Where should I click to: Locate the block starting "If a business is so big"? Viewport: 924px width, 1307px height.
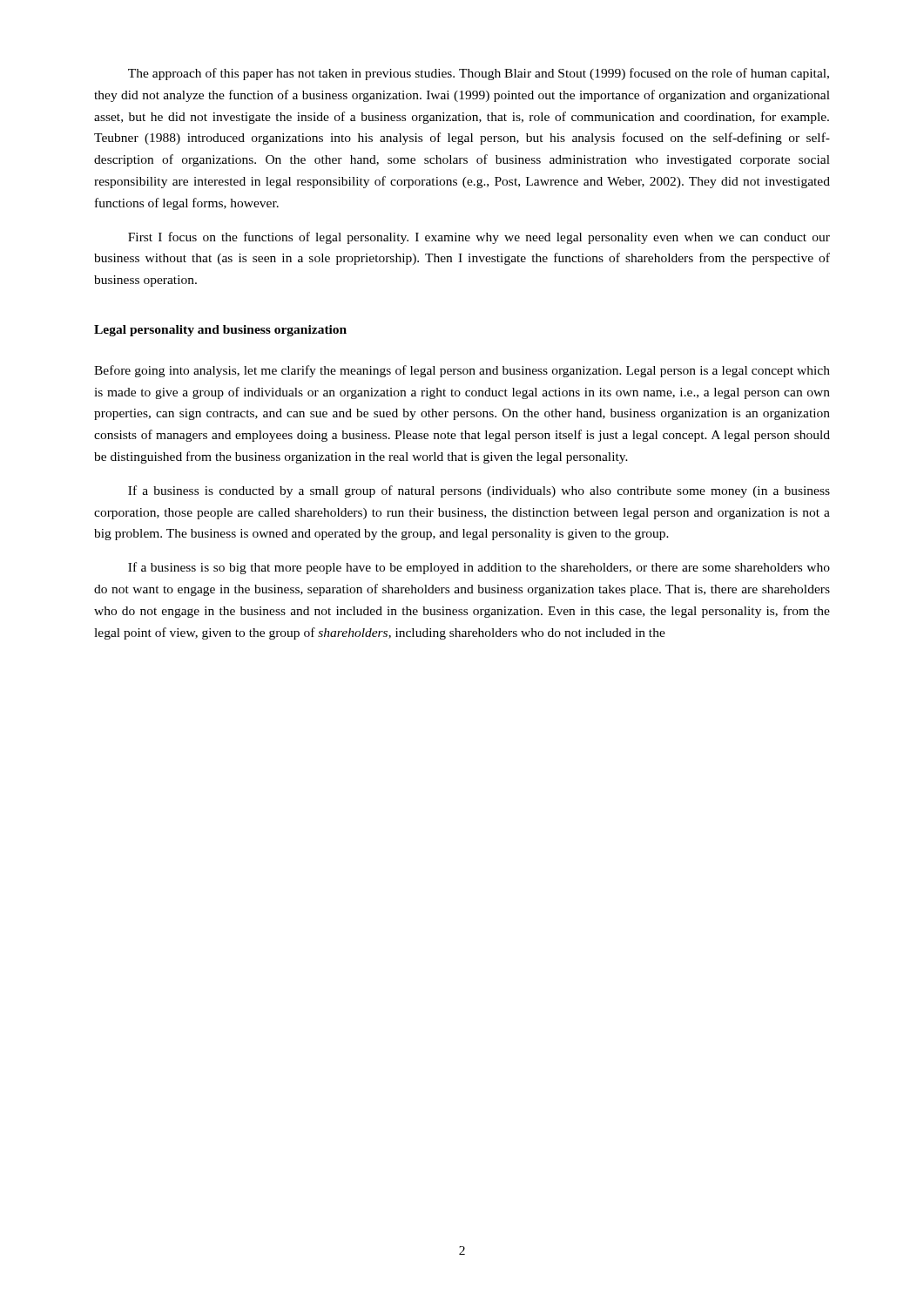point(462,600)
